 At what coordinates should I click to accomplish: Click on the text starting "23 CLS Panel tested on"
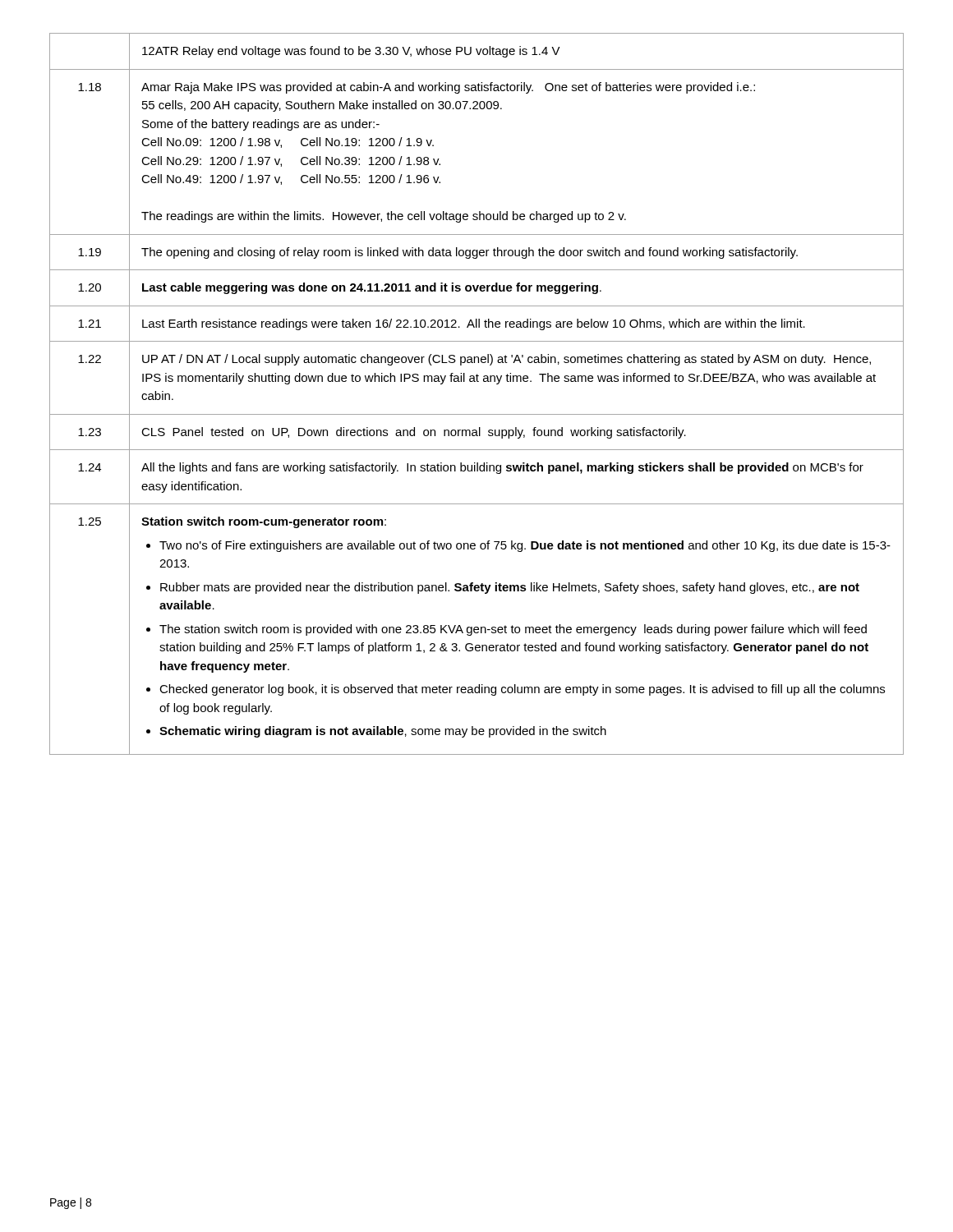coord(476,432)
